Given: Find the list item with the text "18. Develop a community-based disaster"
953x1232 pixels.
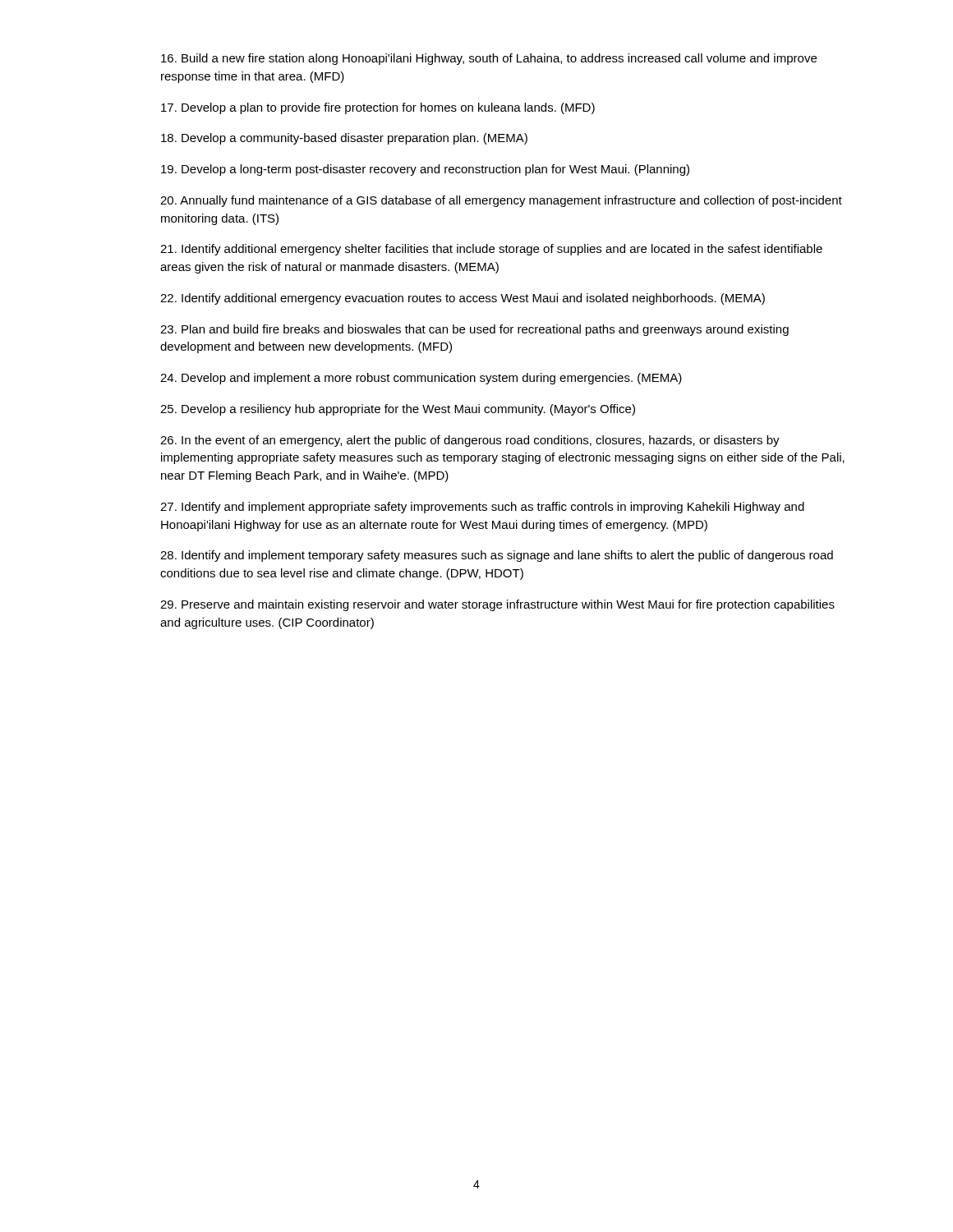Looking at the screenshot, I should pyautogui.click(x=503, y=138).
